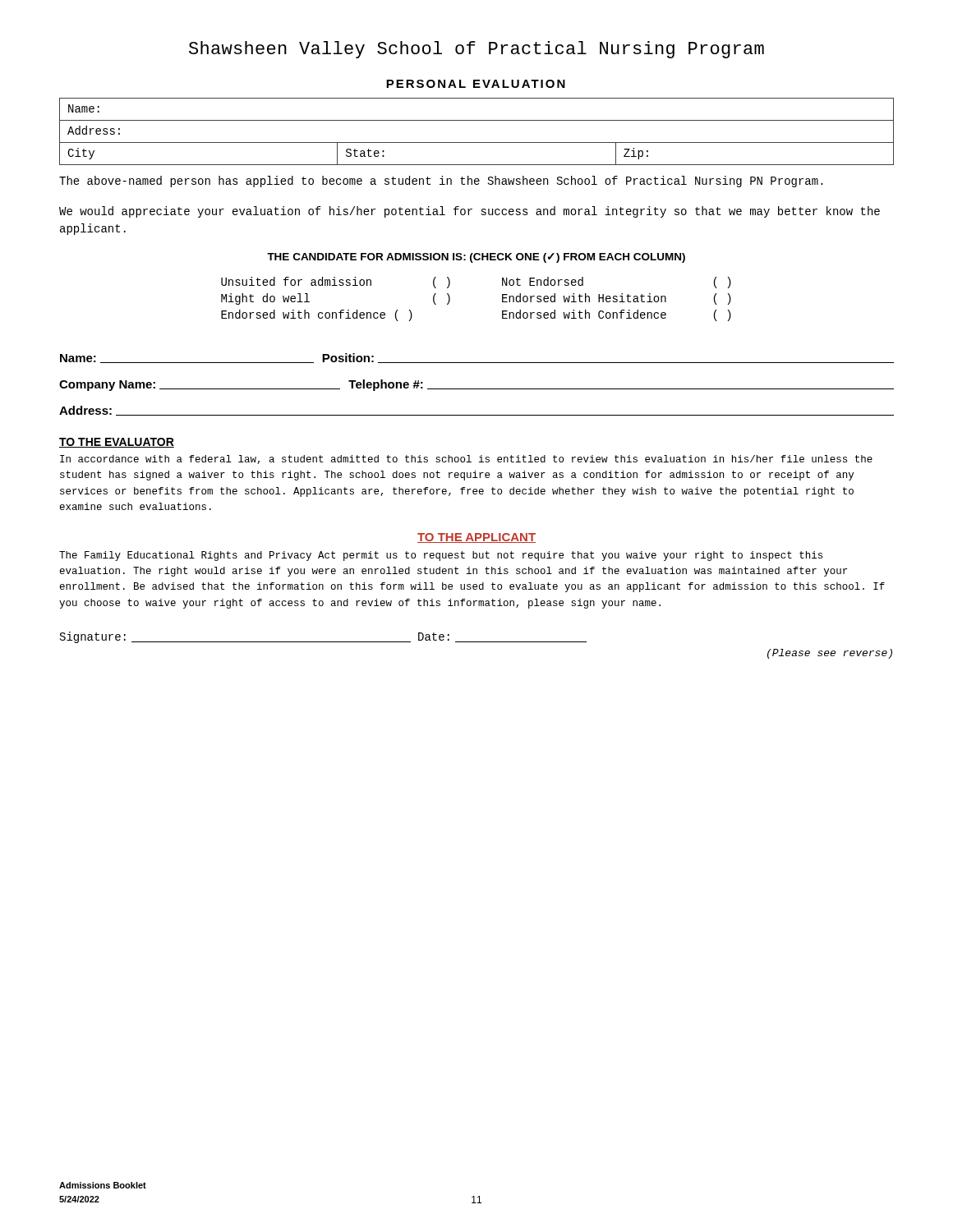Locate the list item with the text "Might do well ( )"
The width and height of the screenshot is (953, 1232).
pyautogui.click(x=336, y=299)
